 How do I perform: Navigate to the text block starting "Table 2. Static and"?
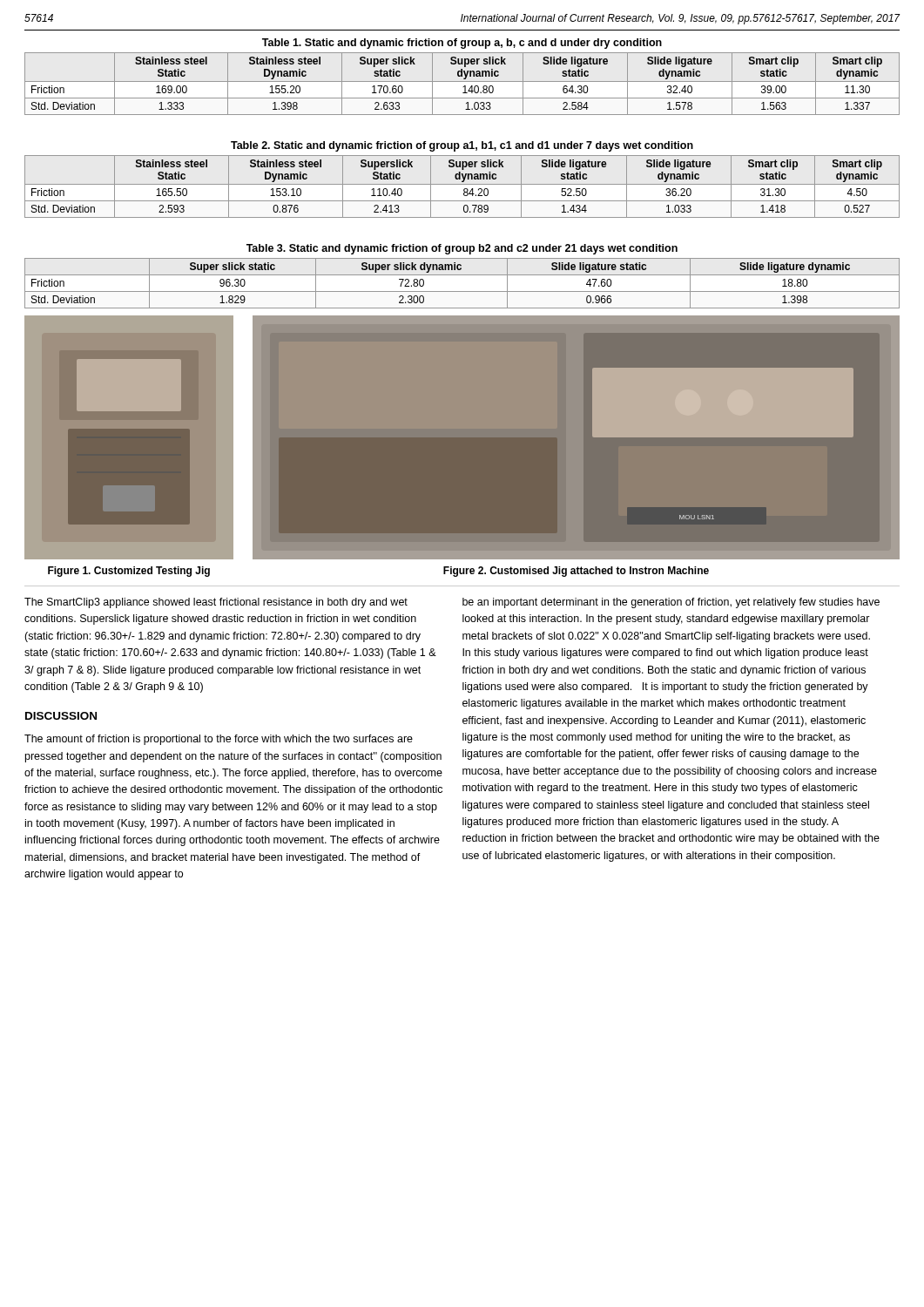pyautogui.click(x=462, y=146)
